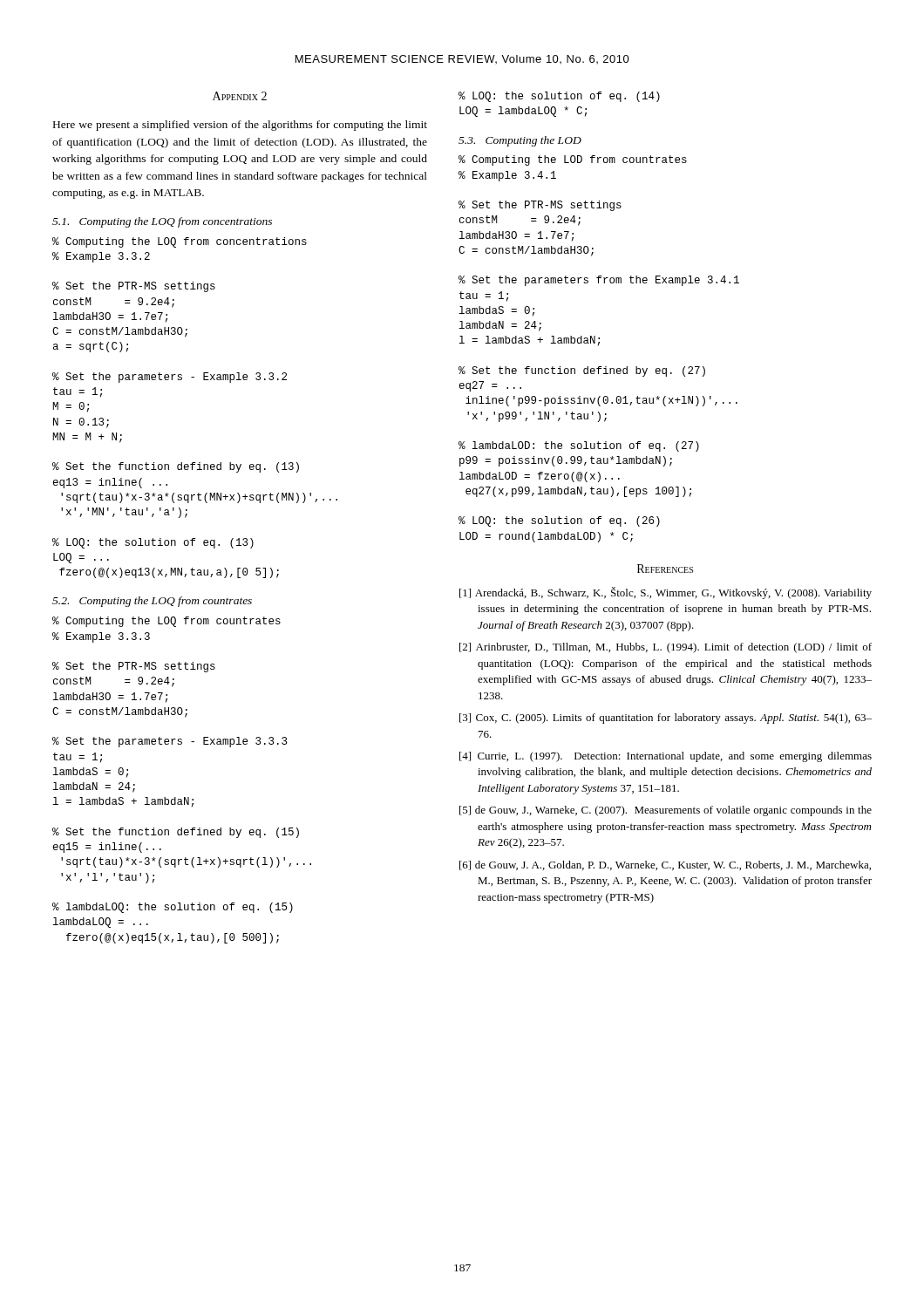The height and width of the screenshot is (1308, 924).
Task: Locate the text starting "5.3. Computing the LOD"
Action: pyautogui.click(x=520, y=140)
